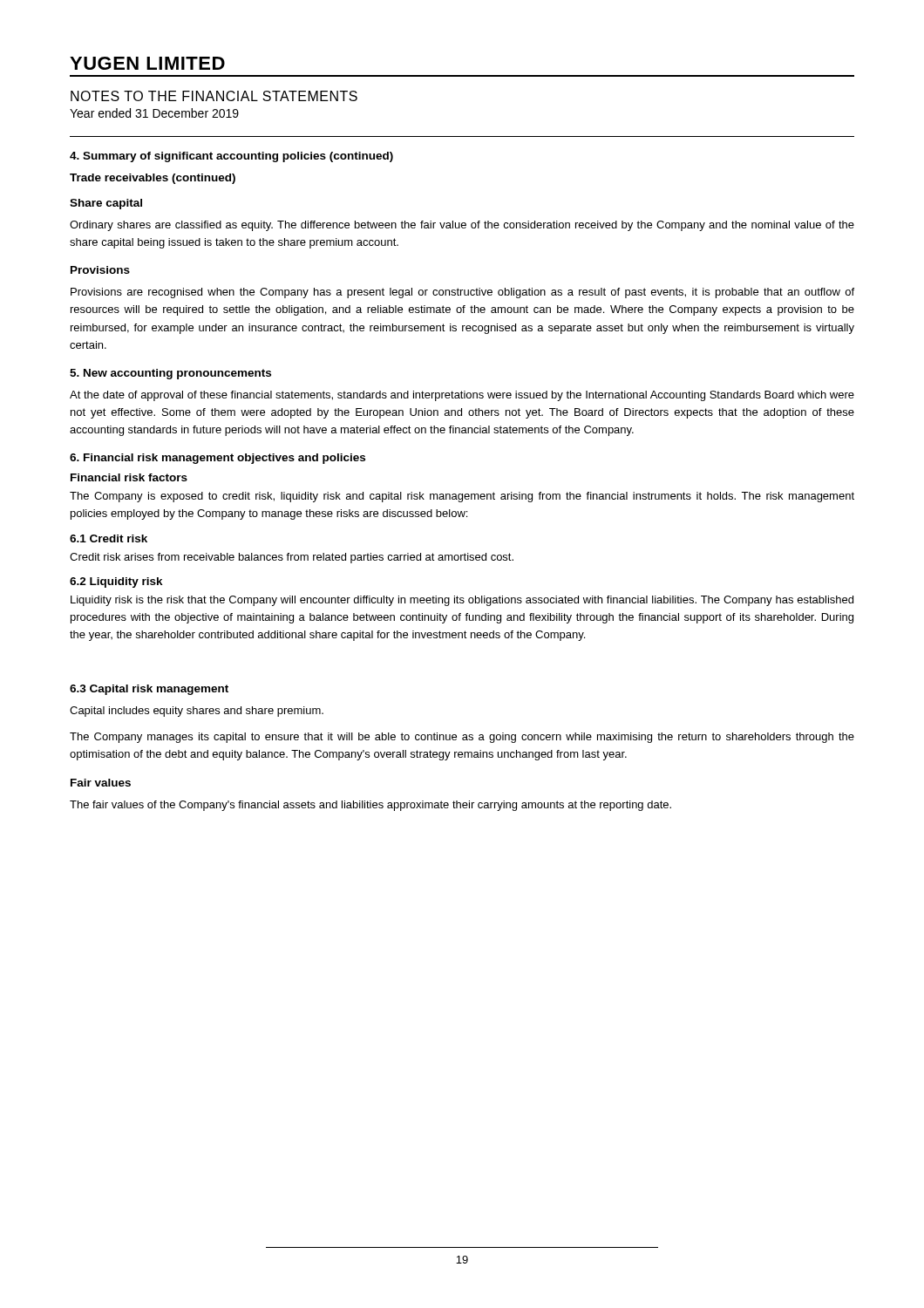The width and height of the screenshot is (924, 1308).
Task: Locate the section header that opens with "4. Summary of significant"
Action: pyautogui.click(x=231, y=157)
